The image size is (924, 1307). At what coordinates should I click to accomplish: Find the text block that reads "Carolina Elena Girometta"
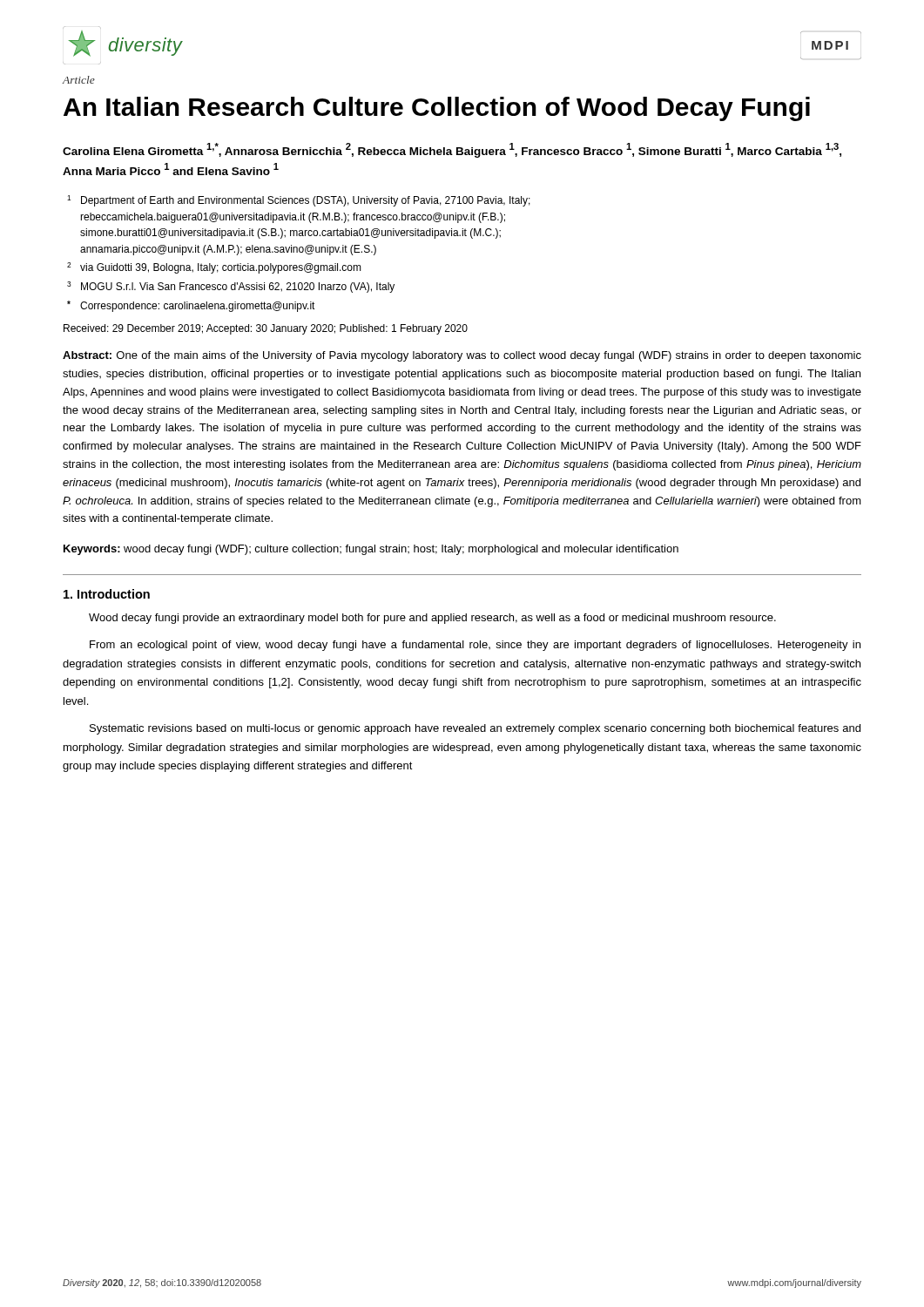452,159
